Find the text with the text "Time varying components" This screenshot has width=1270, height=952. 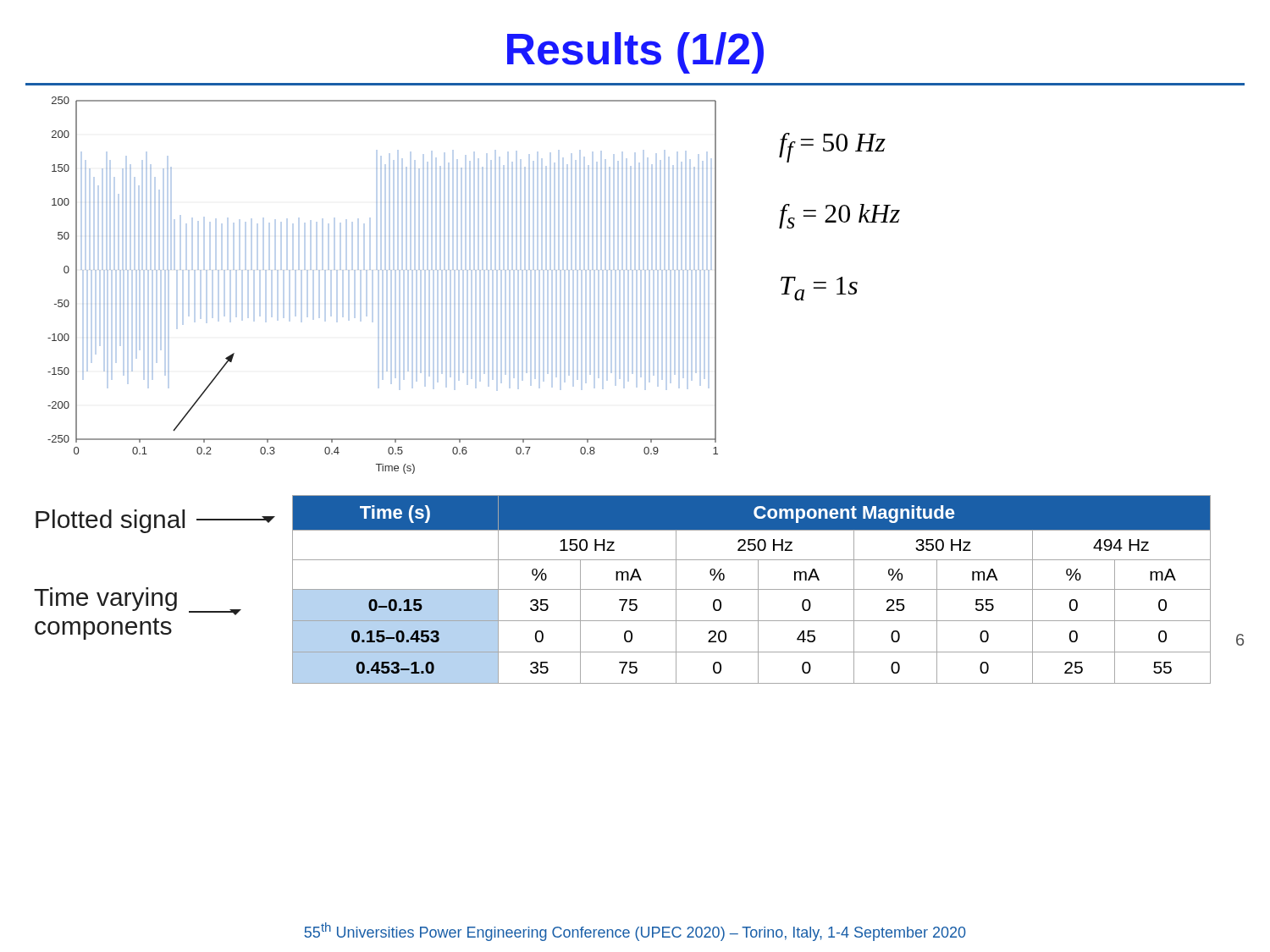pyautogui.click(x=134, y=612)
